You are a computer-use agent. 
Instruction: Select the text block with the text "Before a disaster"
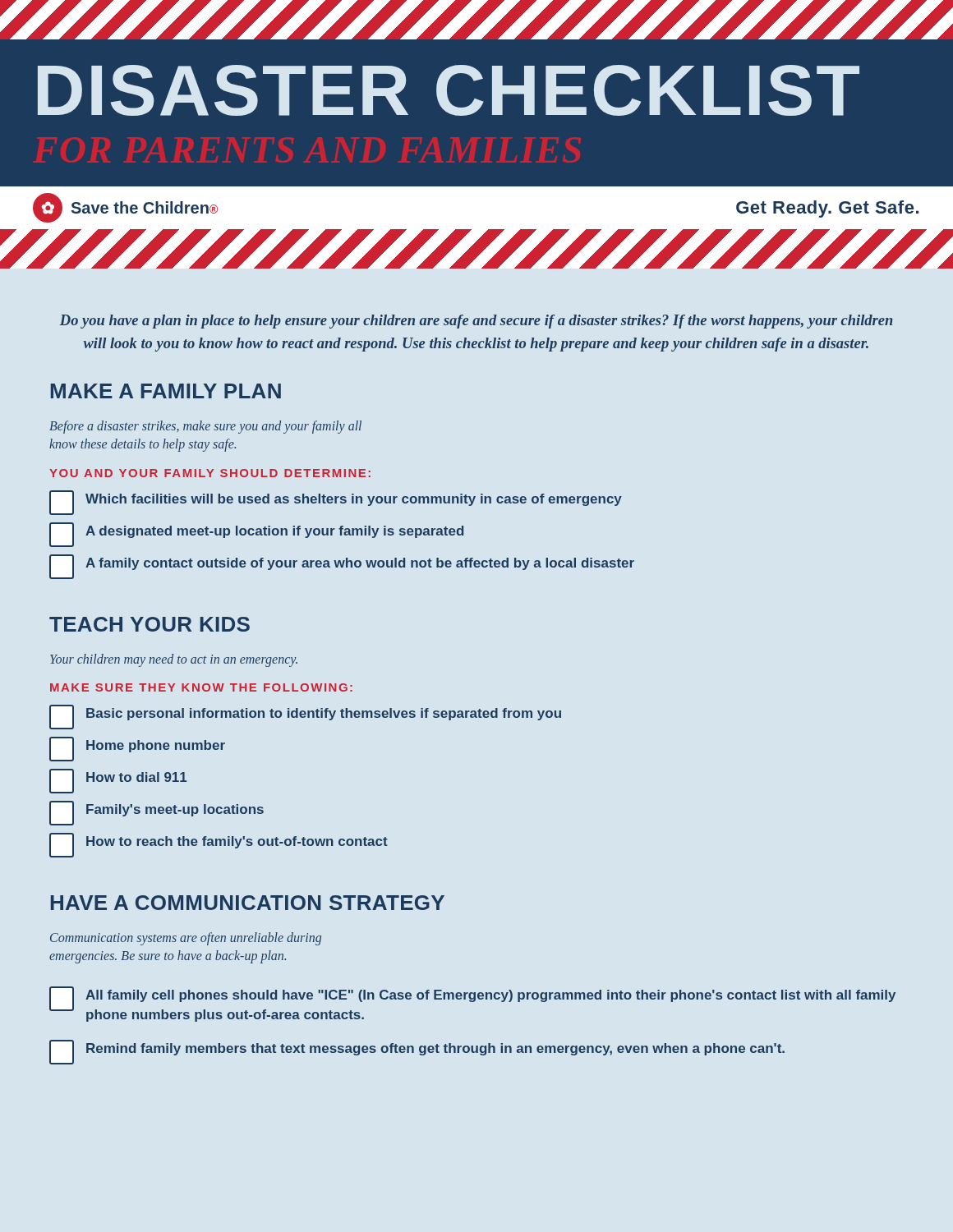(205, 427)
